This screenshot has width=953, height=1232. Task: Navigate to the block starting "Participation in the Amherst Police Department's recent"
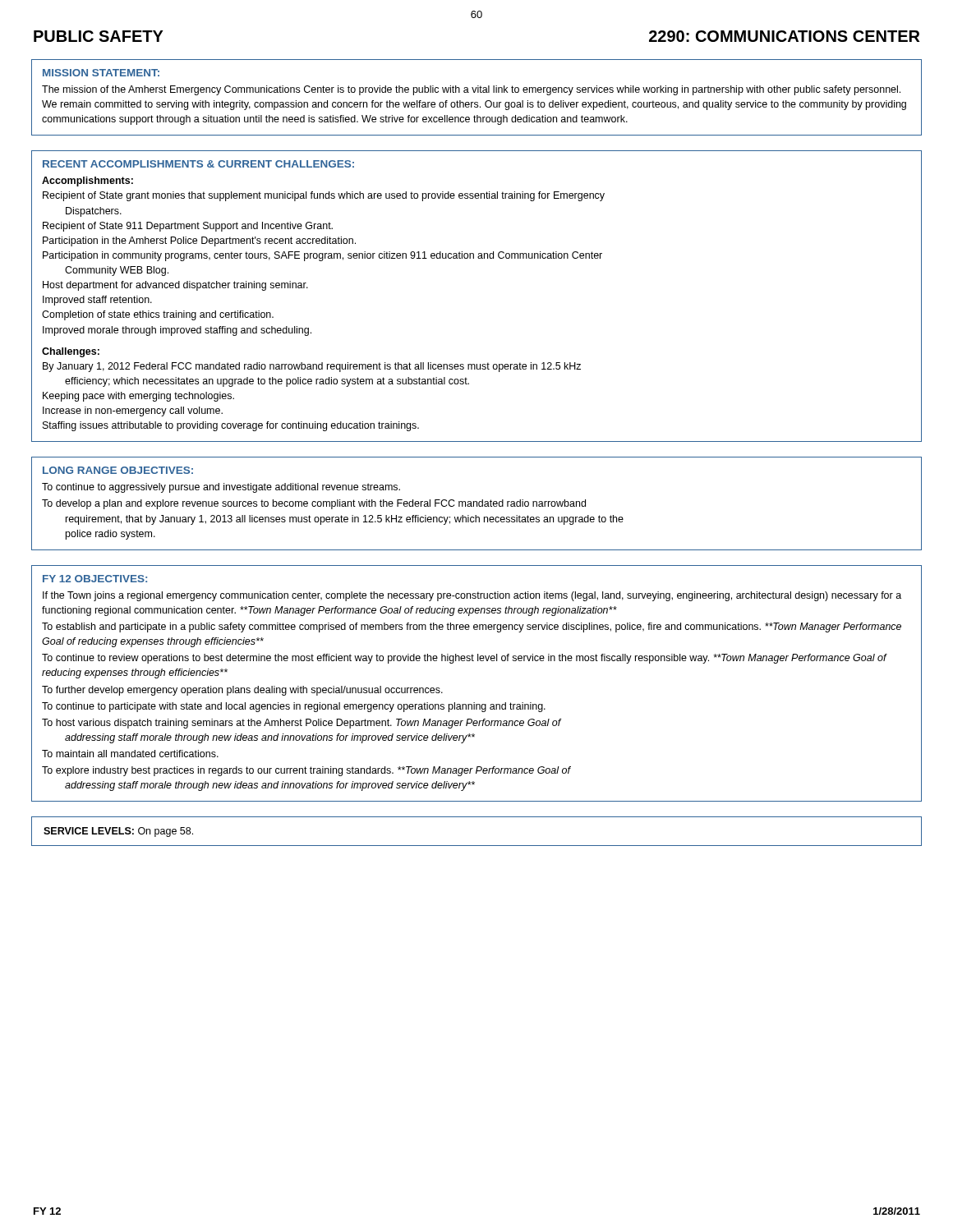pyautogui.click(x=199, y=240)
